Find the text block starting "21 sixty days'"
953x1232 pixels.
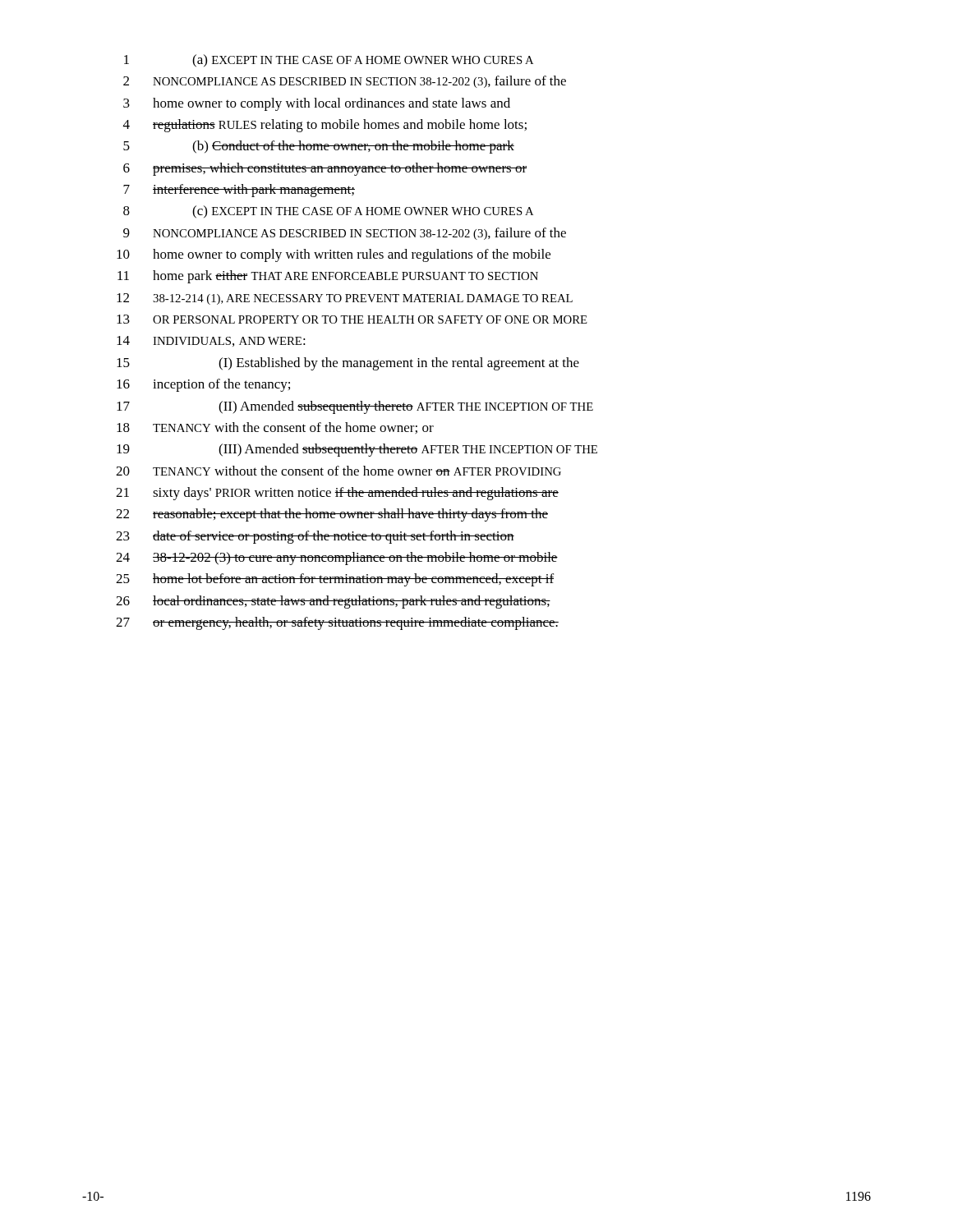click(485, 493)
